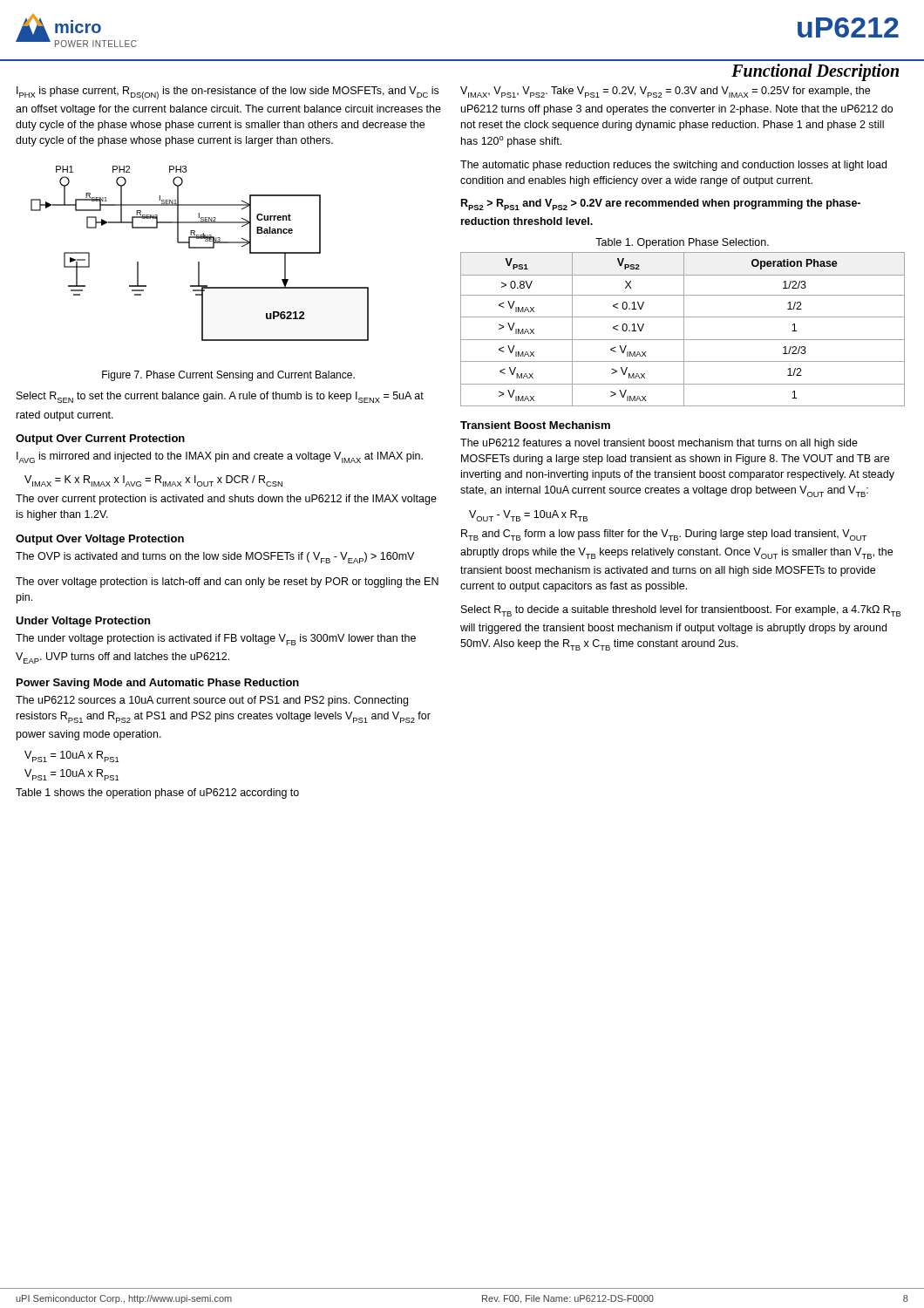This screenshot has width=924, height=1308.
Task: Locate the section header that says "Functional Description"
Action: pos(816,71)
